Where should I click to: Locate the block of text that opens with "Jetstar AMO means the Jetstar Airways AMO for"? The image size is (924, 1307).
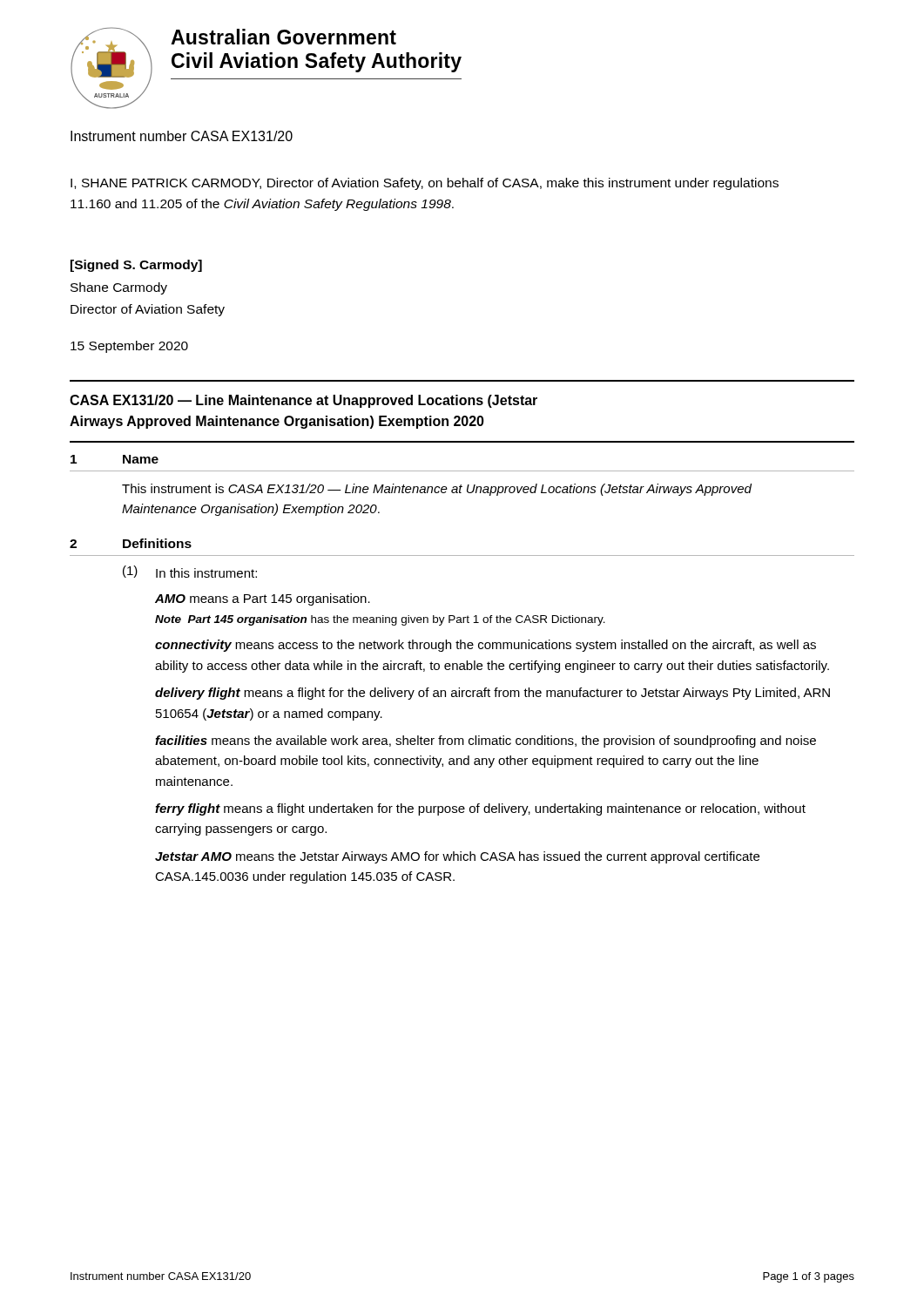coord(458,866)
